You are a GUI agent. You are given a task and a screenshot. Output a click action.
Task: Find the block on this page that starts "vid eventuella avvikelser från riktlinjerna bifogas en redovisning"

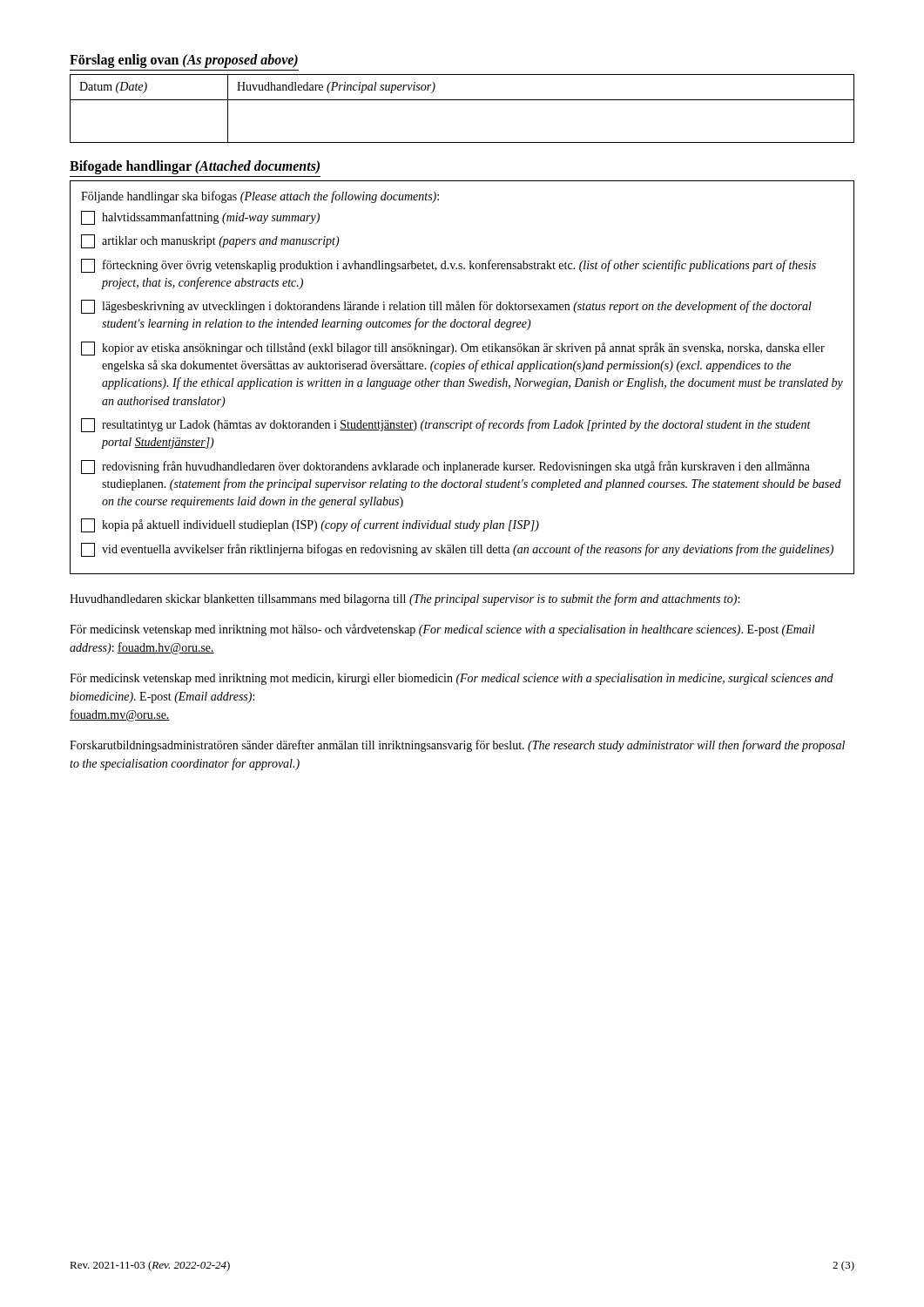pyautogui.click(x=462, y=550)
